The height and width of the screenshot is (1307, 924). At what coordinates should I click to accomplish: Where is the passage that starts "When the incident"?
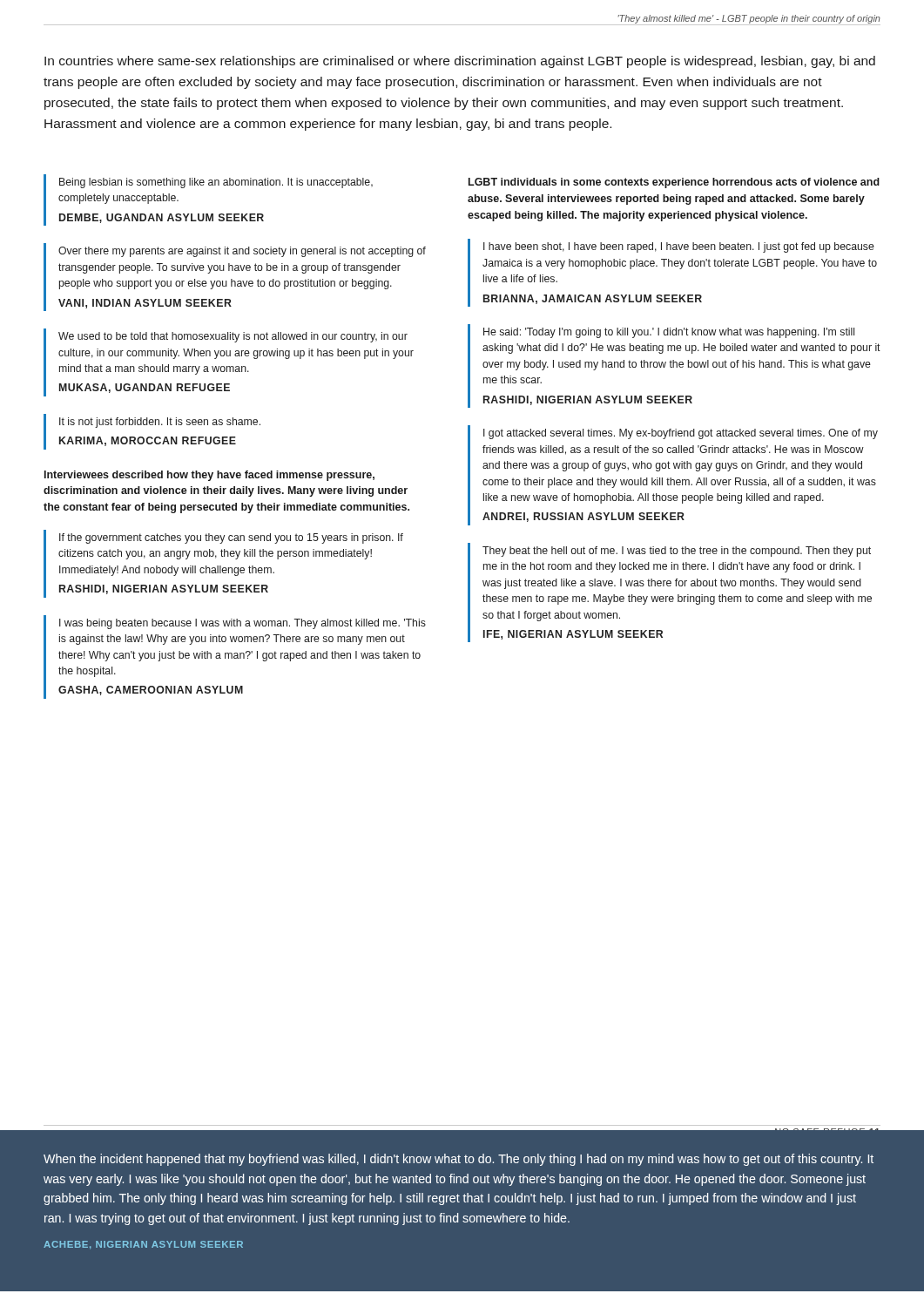(x=459, y=1189)
